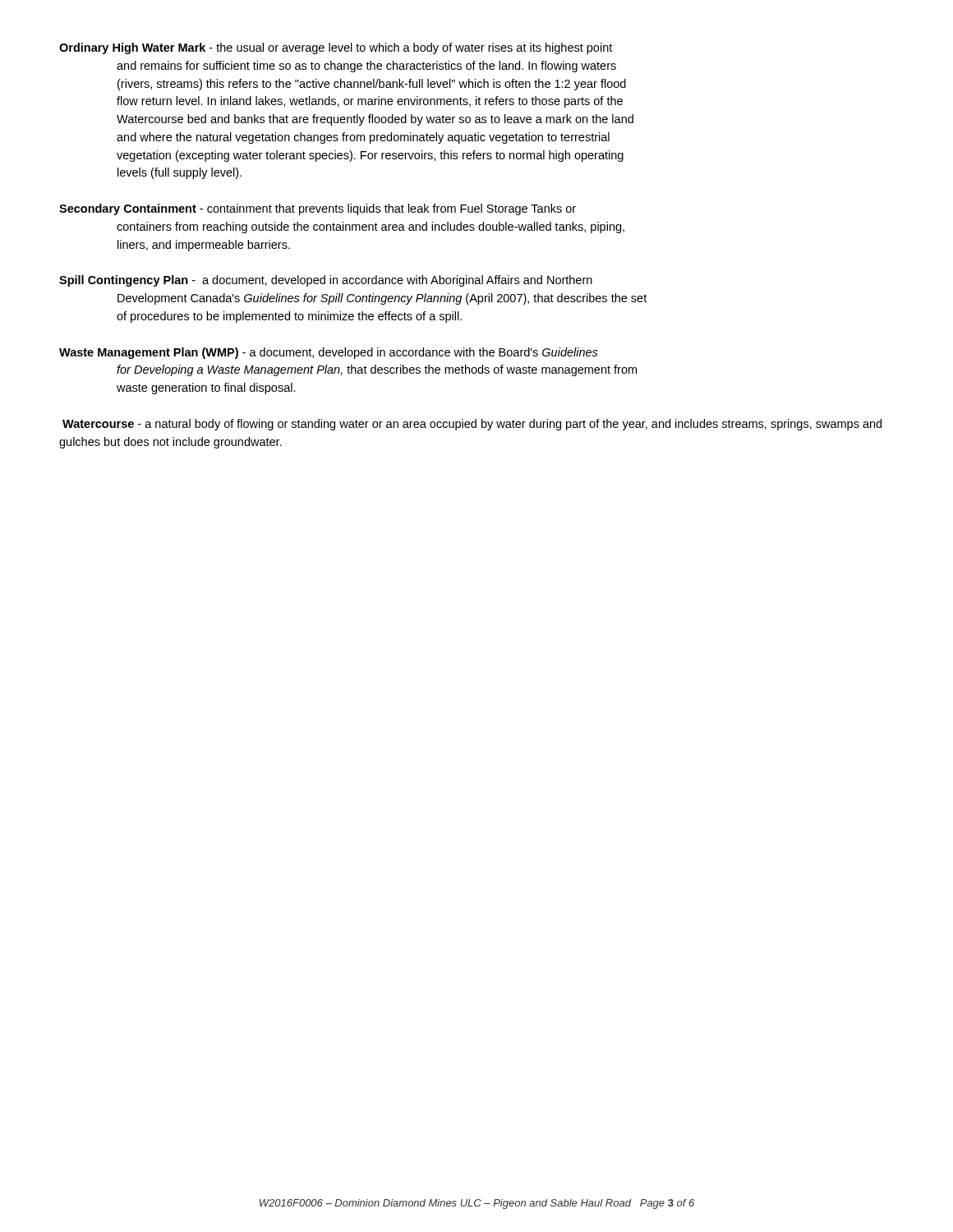
Task: Point to the block beginning "Secondary Containment - containment"
Action: pos(476,227)
